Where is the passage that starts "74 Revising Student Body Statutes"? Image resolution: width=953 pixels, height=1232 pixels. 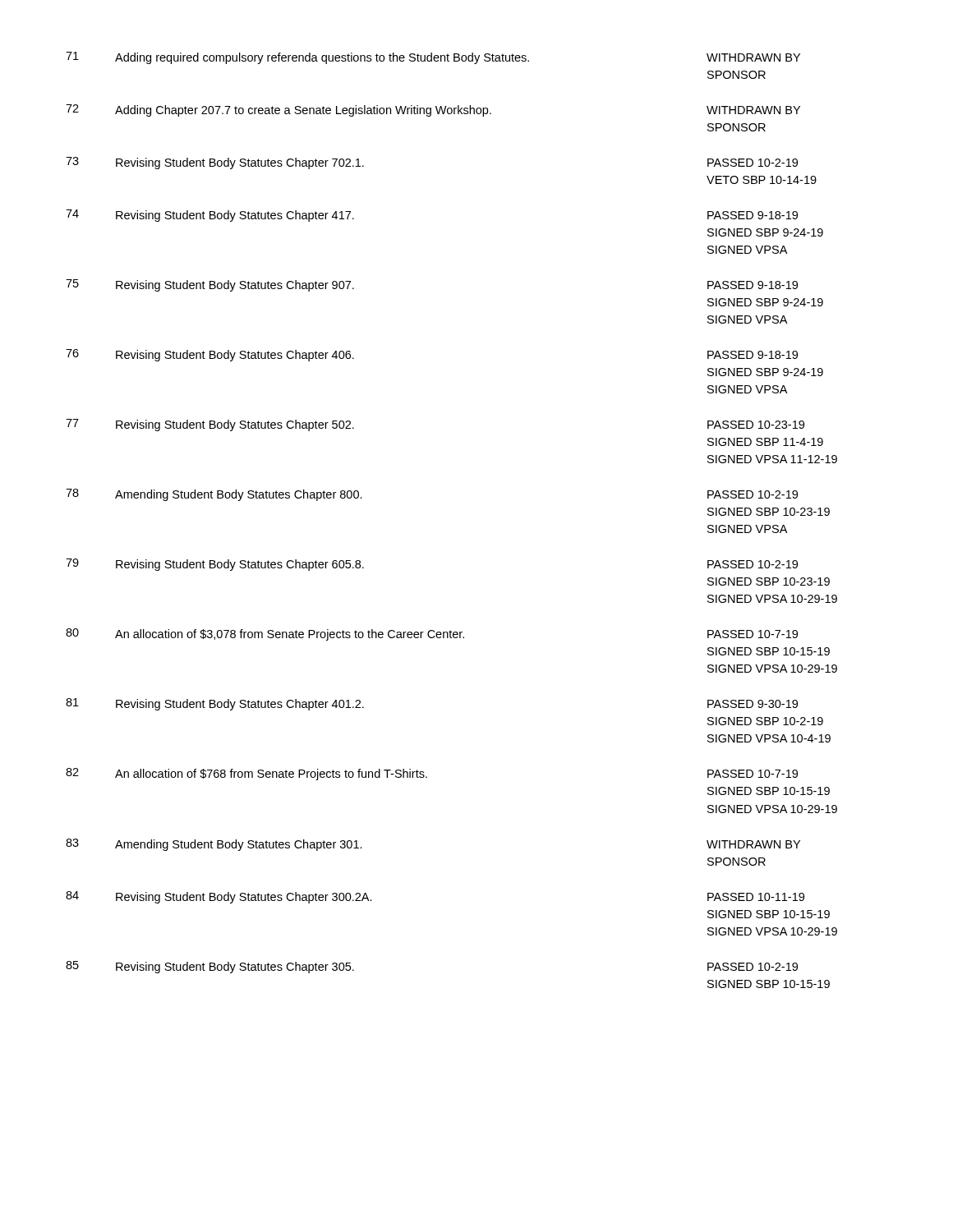point(229,216)
